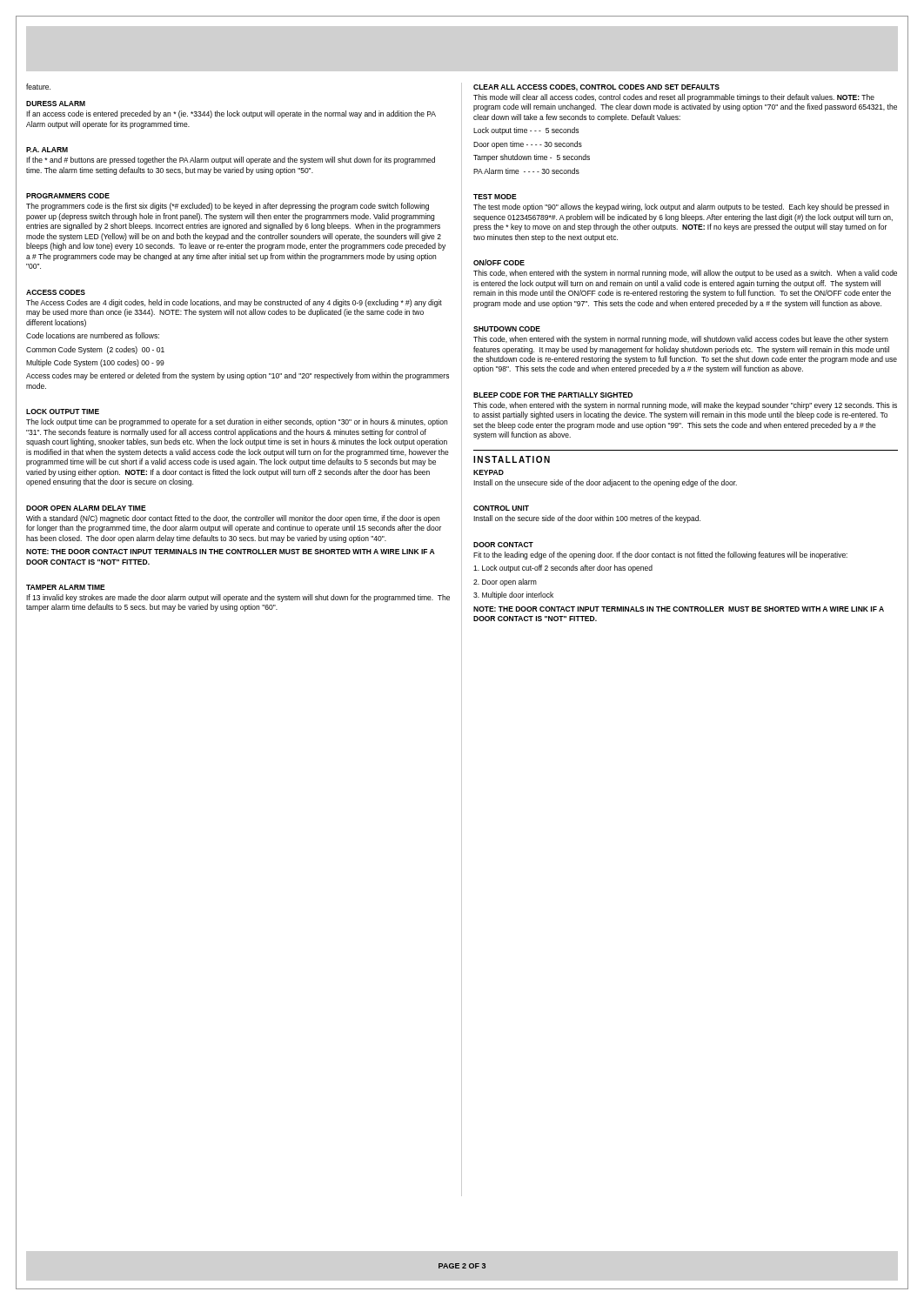Click on the text block that says "This mode will clear all access codes,"
This screenshot has width=924, height=1305.
tap(674, 98)
